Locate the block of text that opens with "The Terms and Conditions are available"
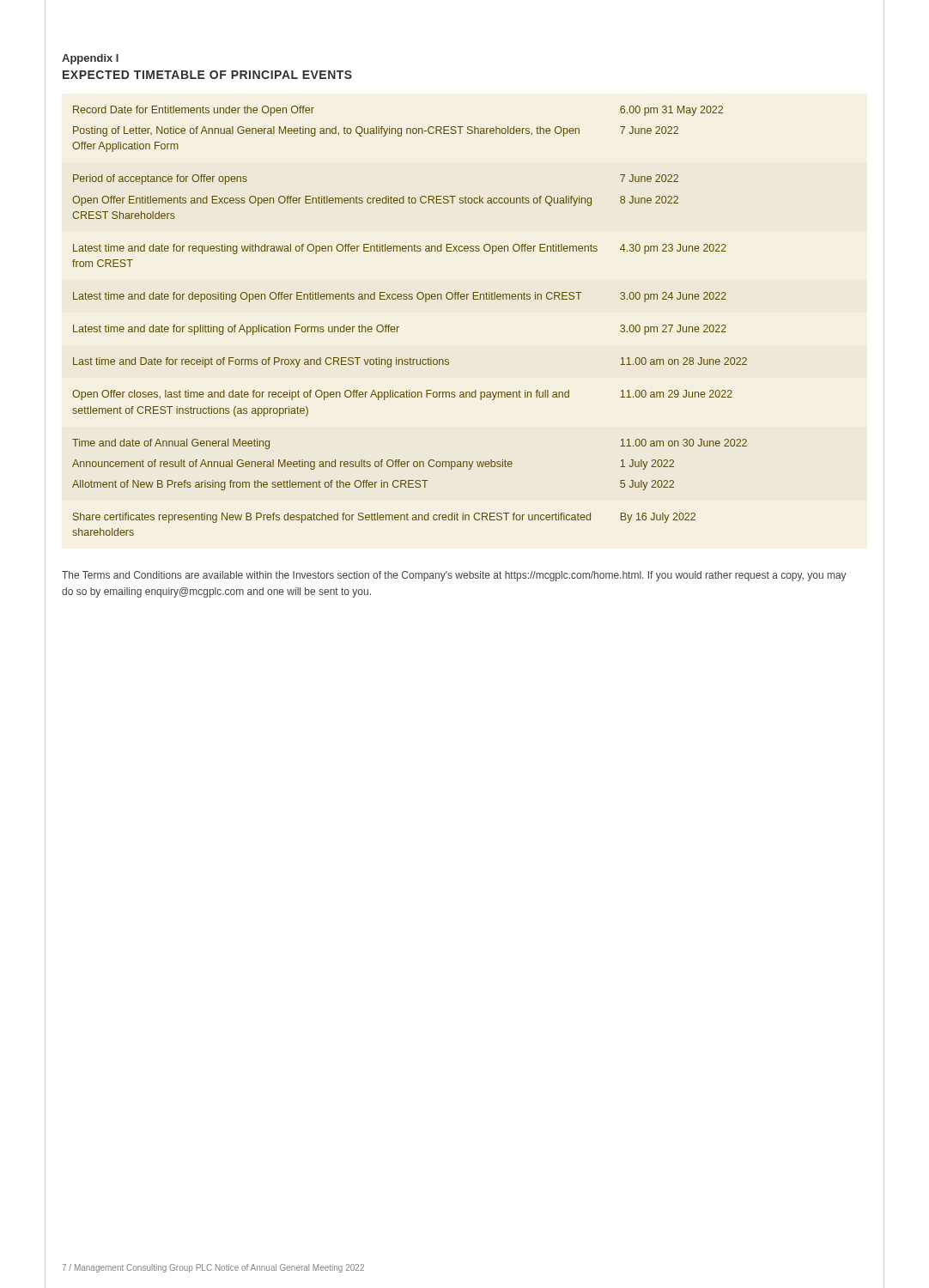The image size is (929, 1288). (x=454, y=584)
